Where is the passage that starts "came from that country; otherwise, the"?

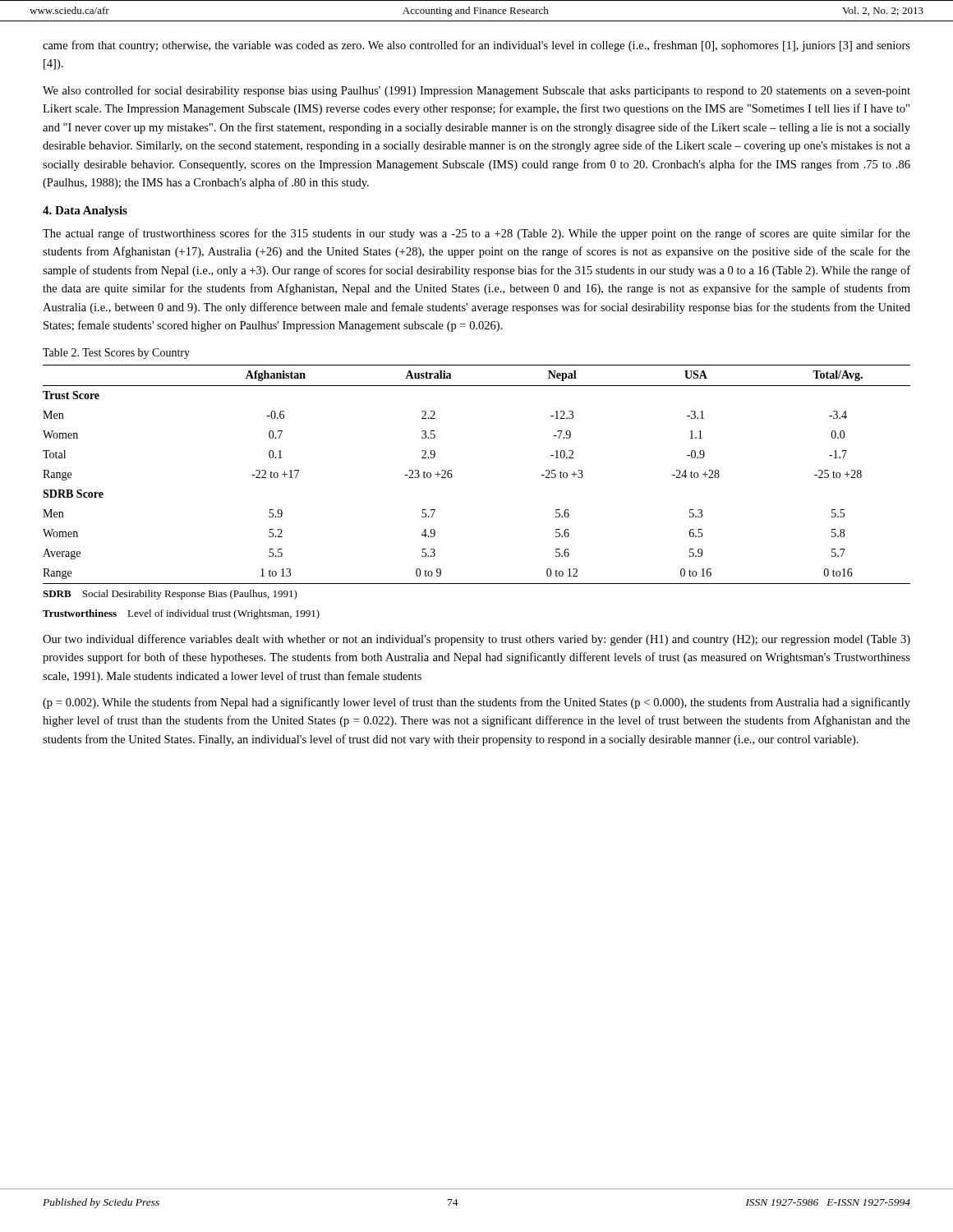(476, 55)
